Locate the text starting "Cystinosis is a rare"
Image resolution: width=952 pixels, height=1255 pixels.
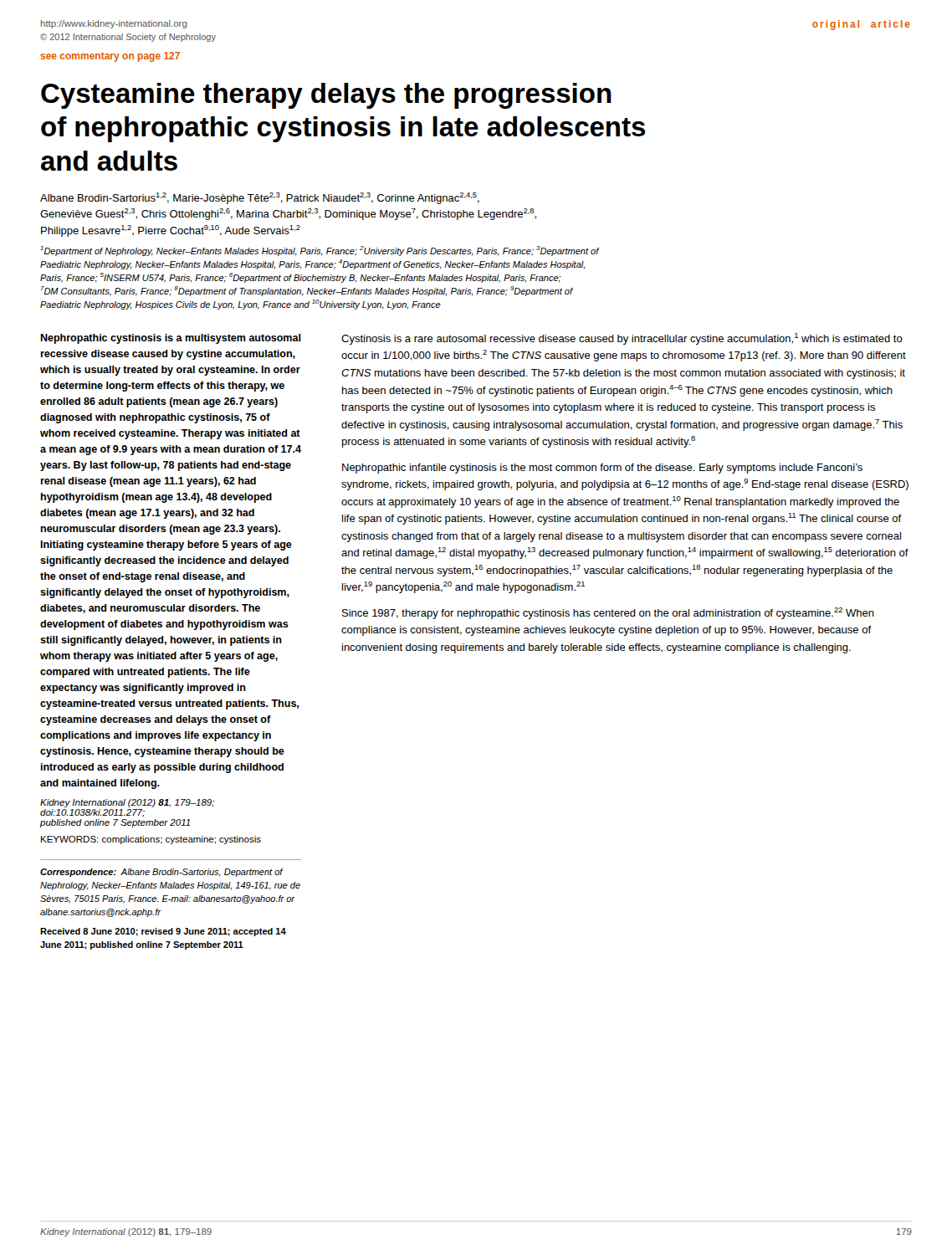(627, 493)
